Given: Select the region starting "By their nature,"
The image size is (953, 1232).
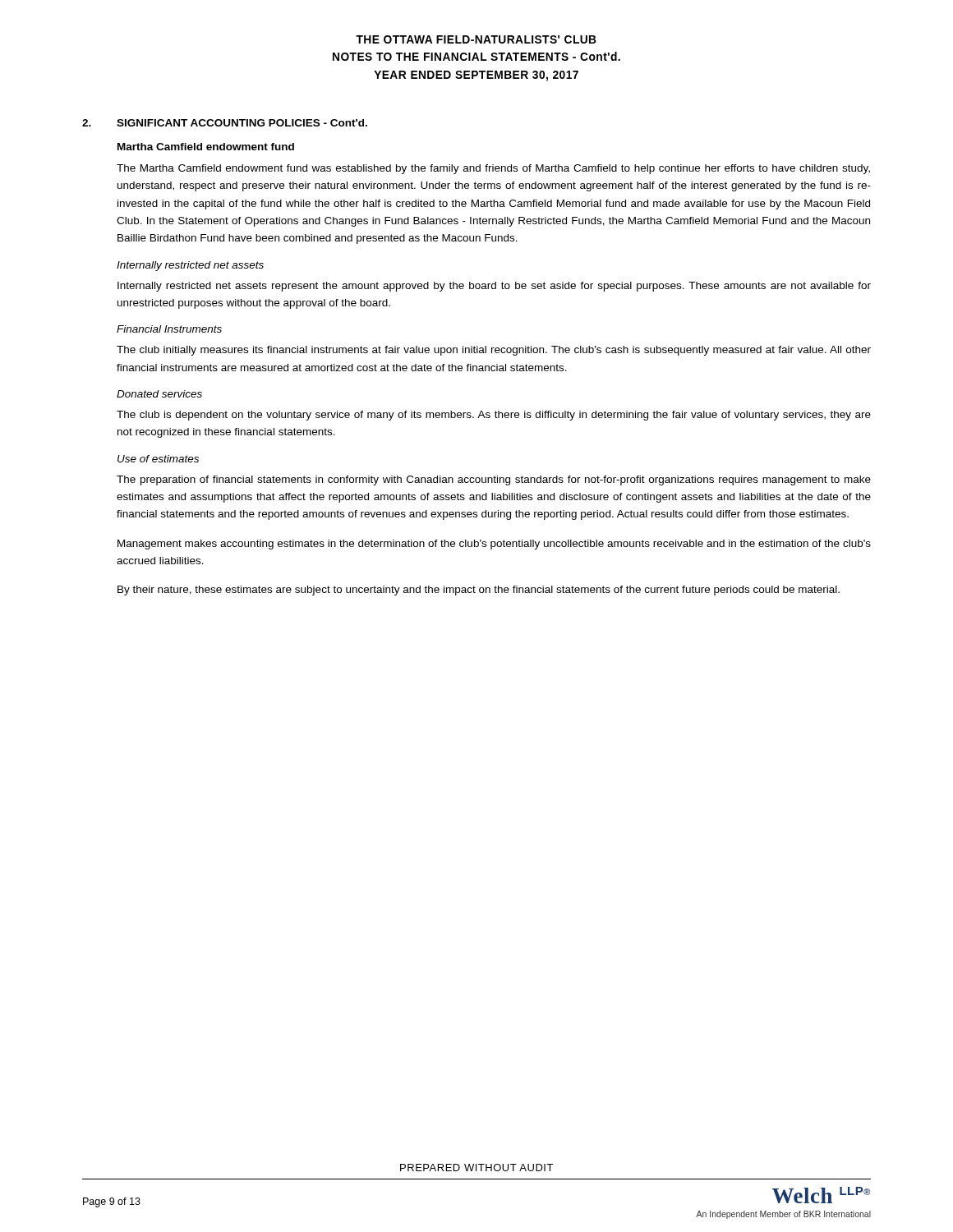Looking at the screenshot, I should coord(479,590).
